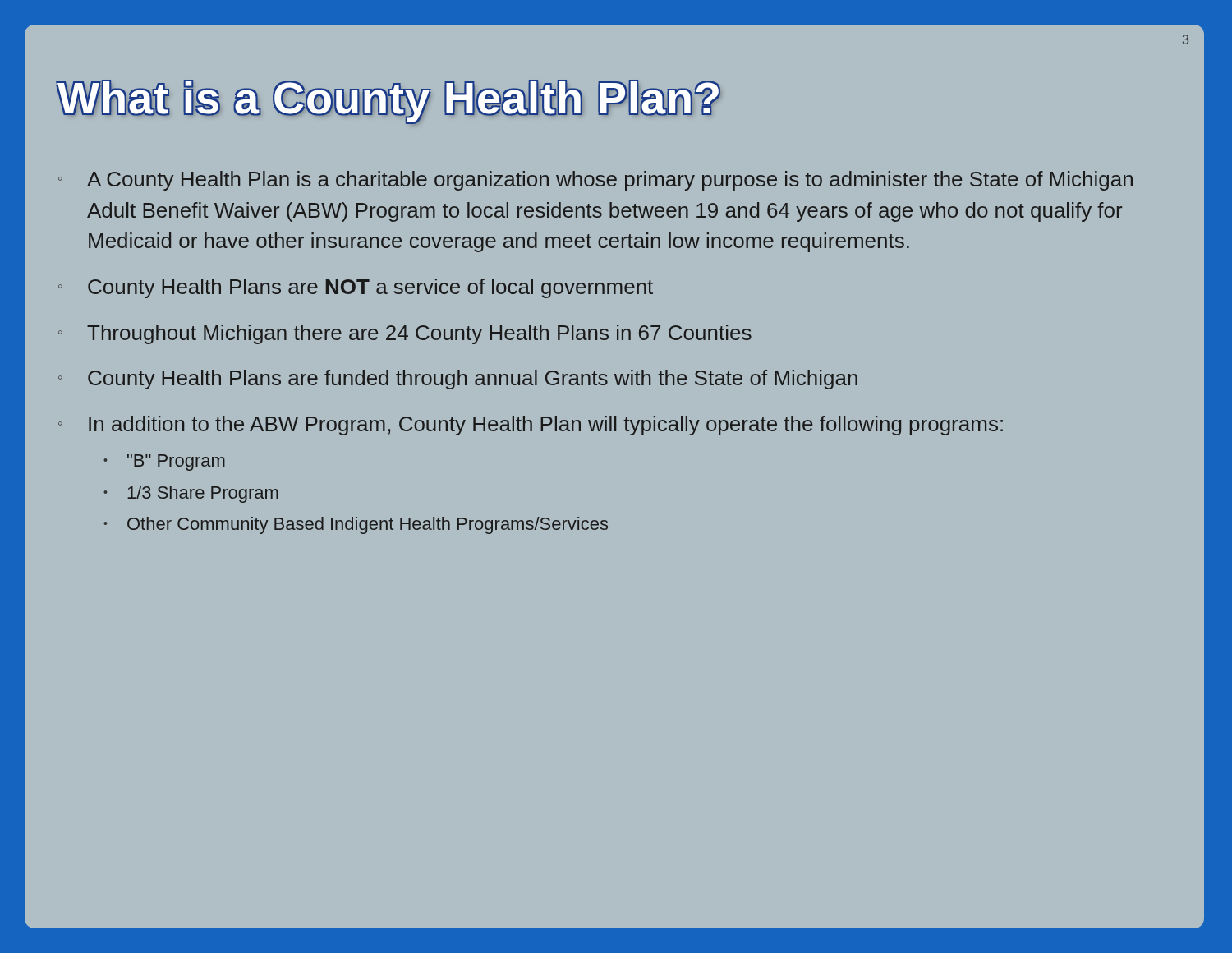The height and width of the screenshot is (953, 1232).
Task: Find the list item containing "◦ In addition"
Action: coord(531,426)
